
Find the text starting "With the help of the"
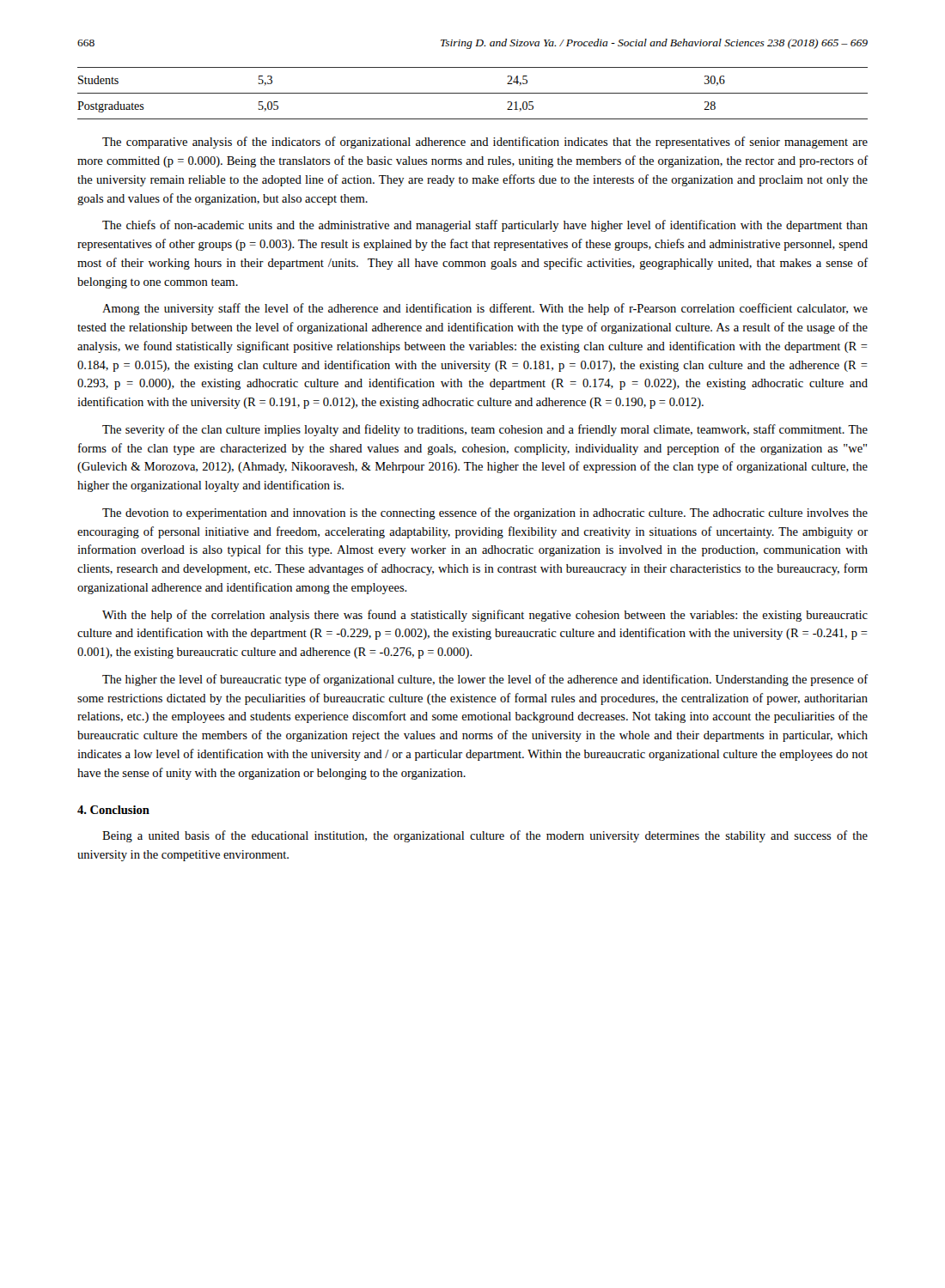coord(472,634)
